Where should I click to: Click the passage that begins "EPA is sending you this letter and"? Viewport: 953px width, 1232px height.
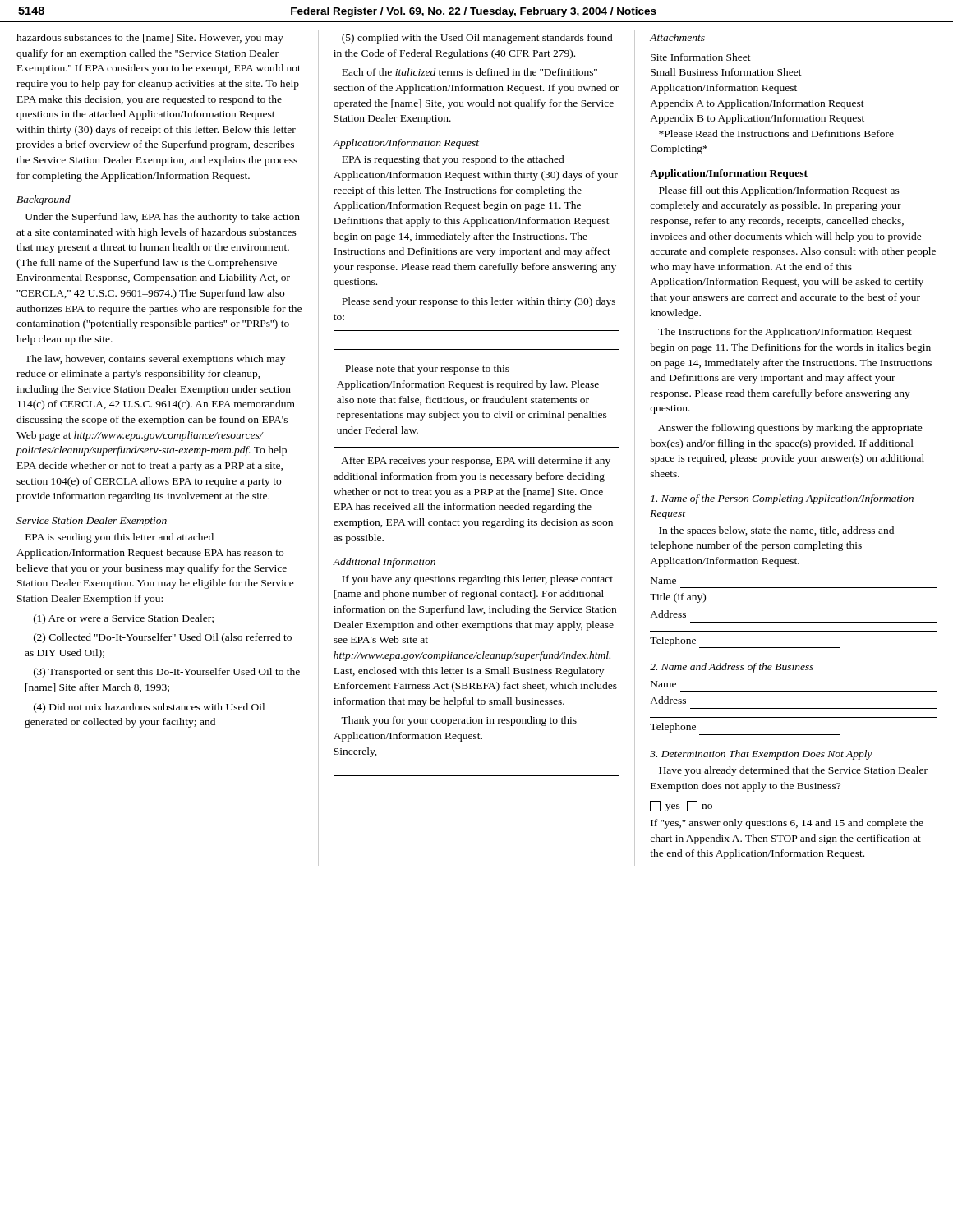click(x=160, y=568)
